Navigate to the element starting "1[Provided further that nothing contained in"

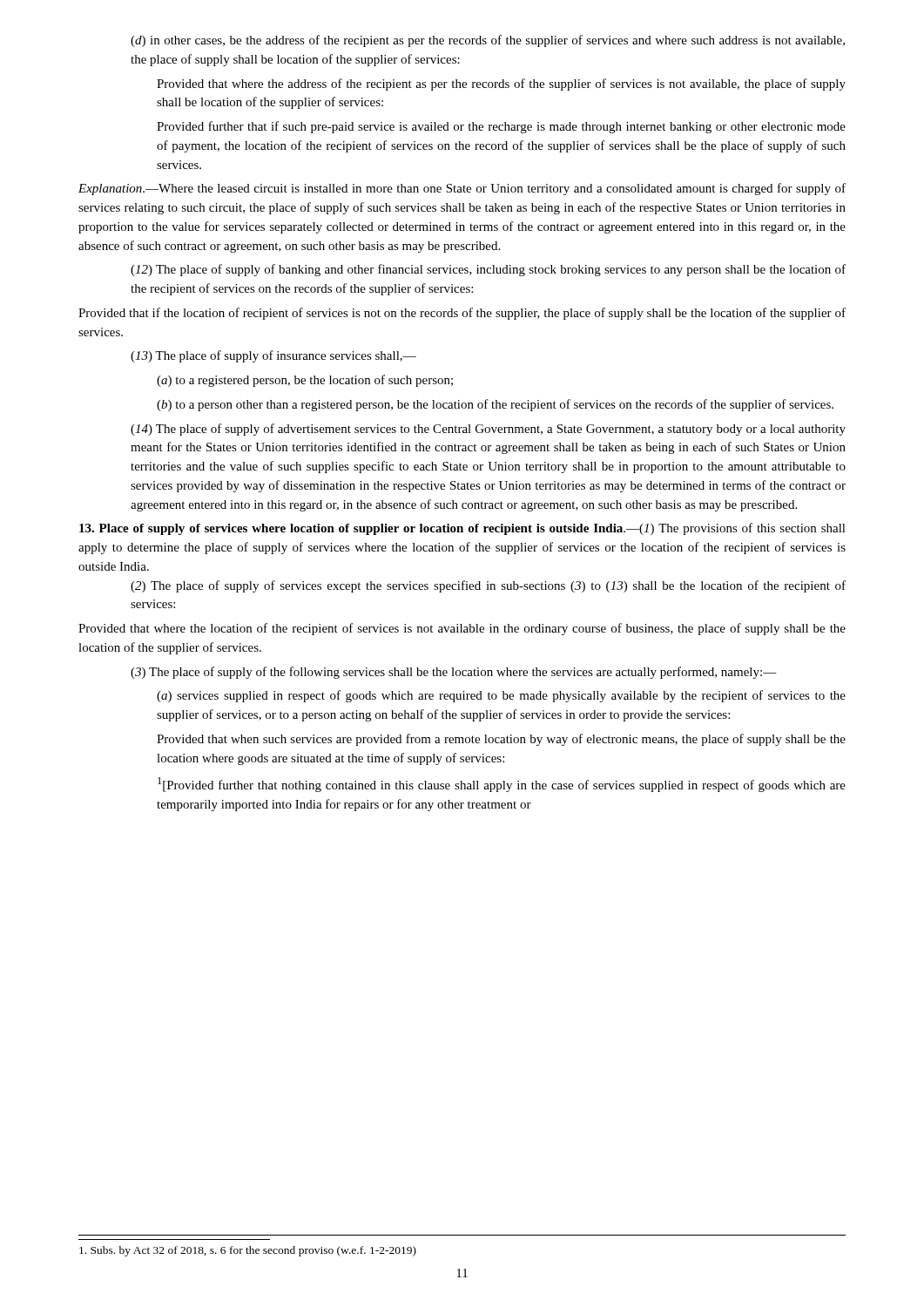[501, 794]
